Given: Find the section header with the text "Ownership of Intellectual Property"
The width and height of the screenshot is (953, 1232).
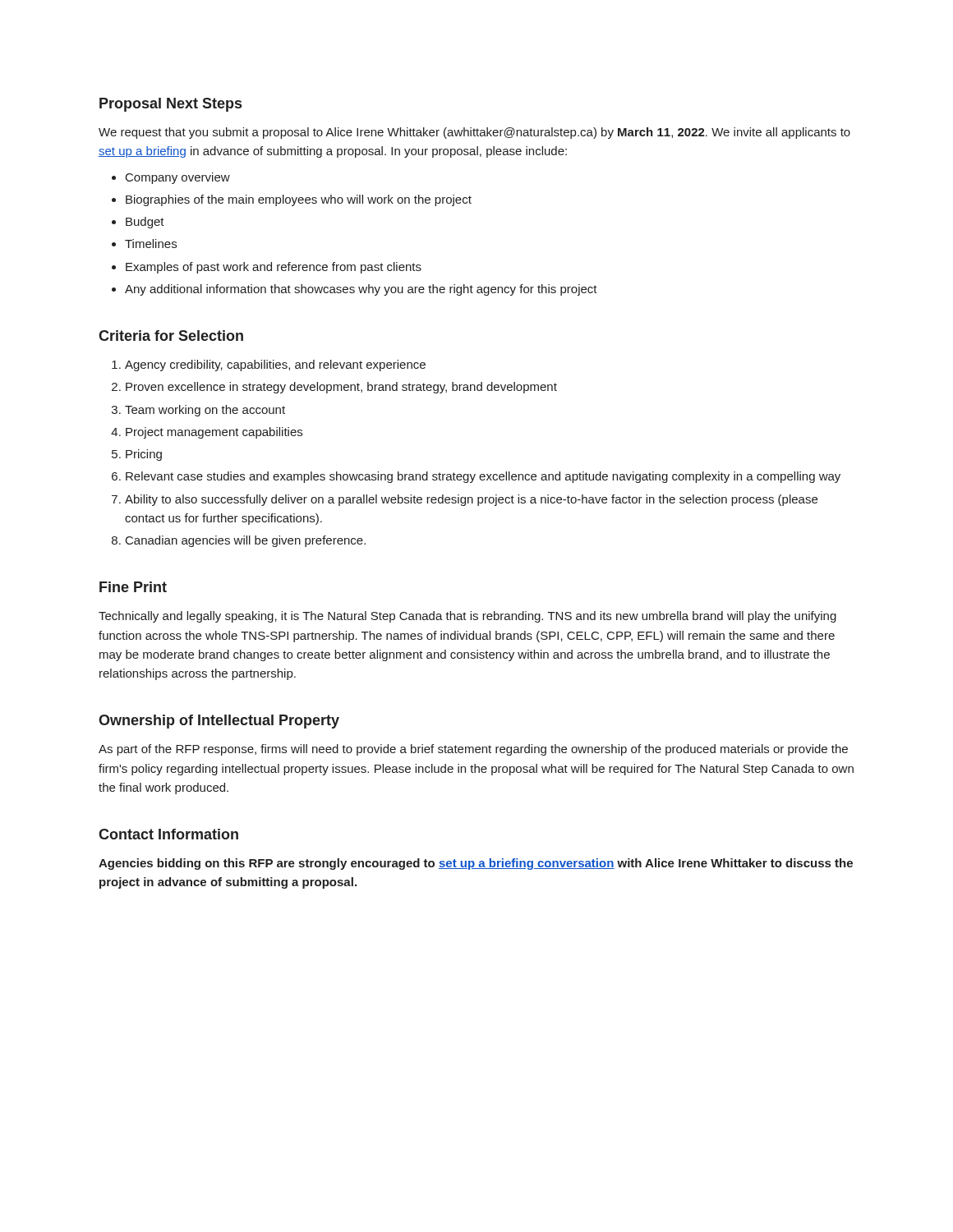Looking at the screenshot, I should pos(219,721).
